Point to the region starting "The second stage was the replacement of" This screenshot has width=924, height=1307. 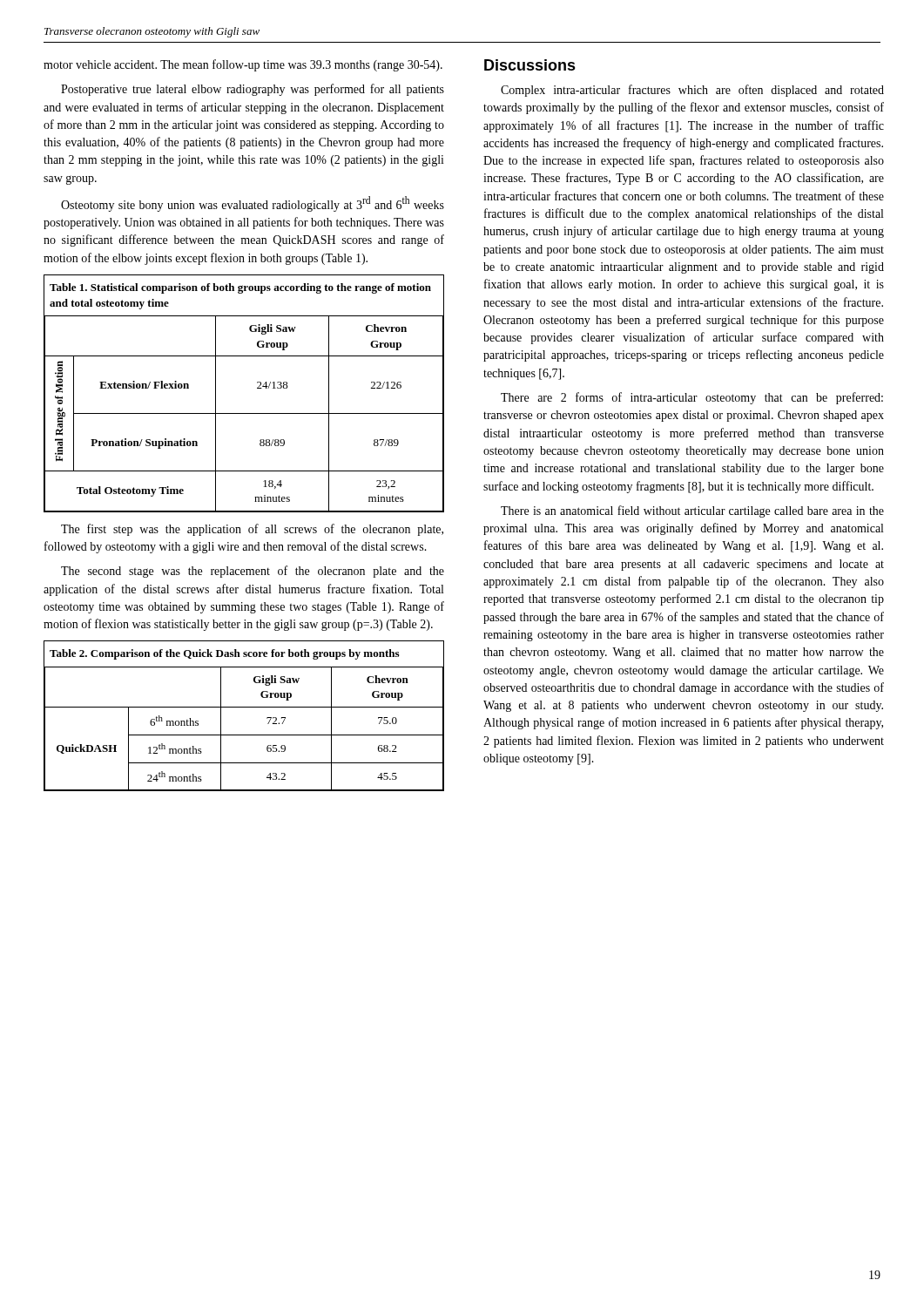pos(244,599)
